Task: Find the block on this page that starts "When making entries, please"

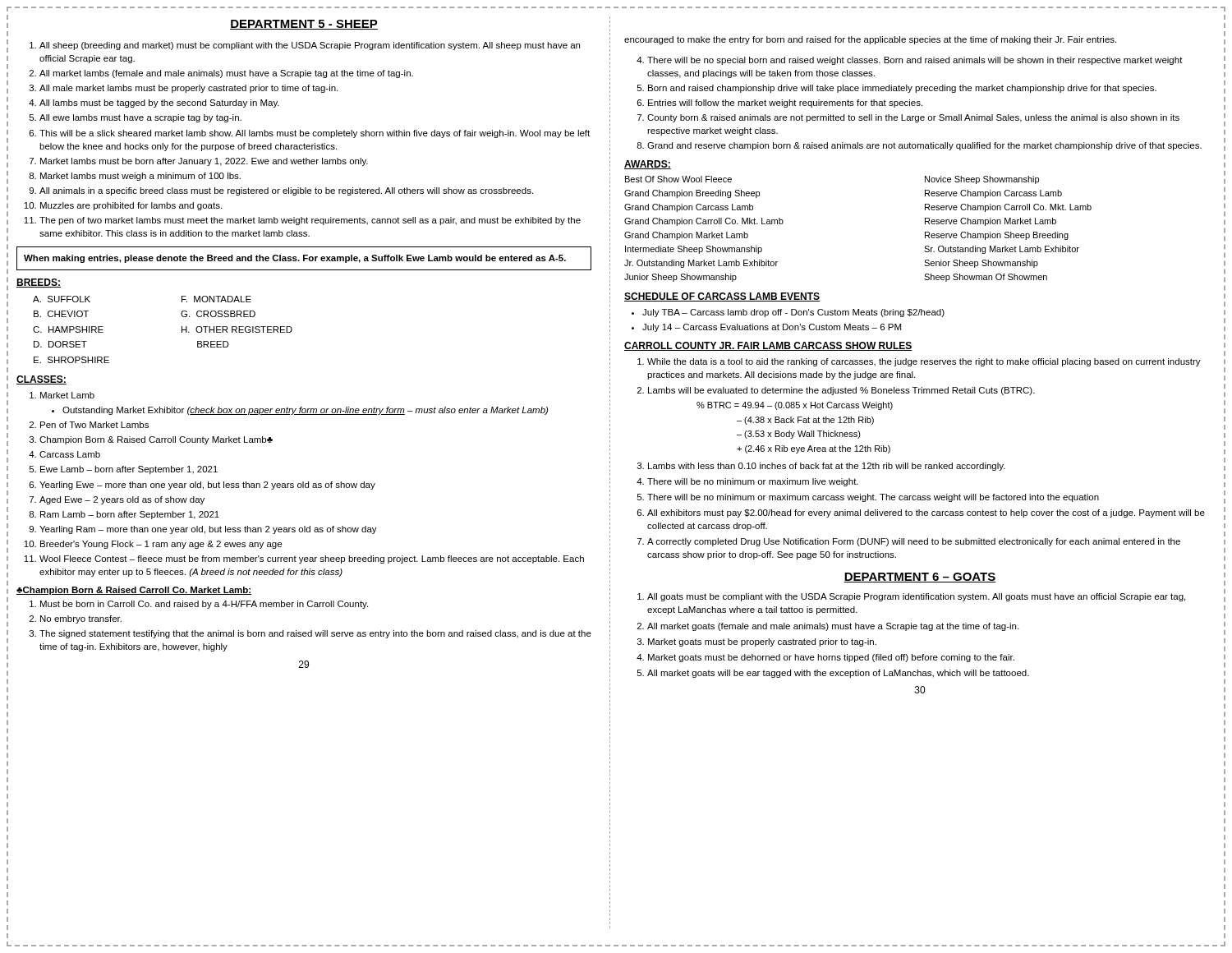Action: [304, 259]
